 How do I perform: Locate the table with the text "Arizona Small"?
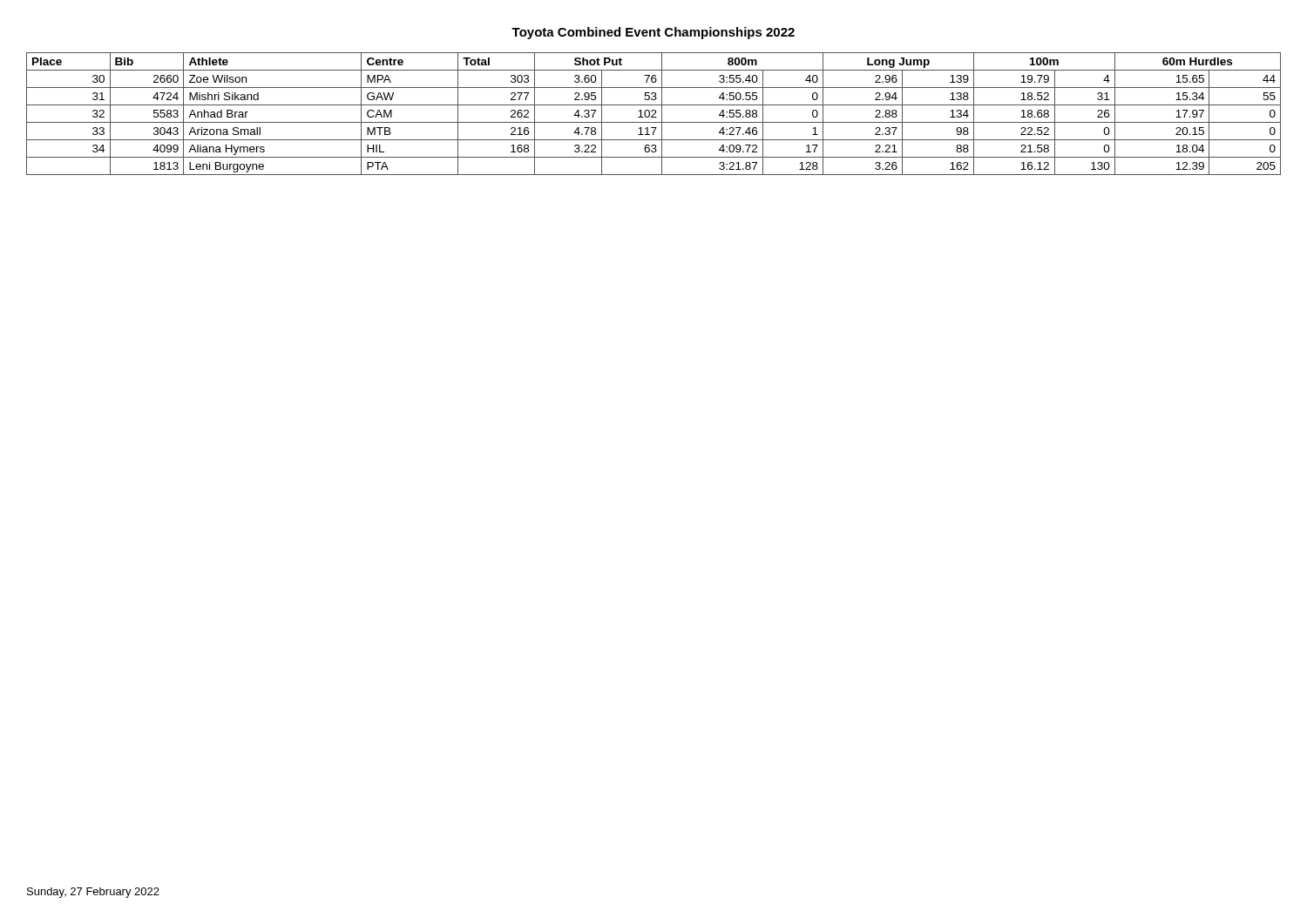click(654, 114)
